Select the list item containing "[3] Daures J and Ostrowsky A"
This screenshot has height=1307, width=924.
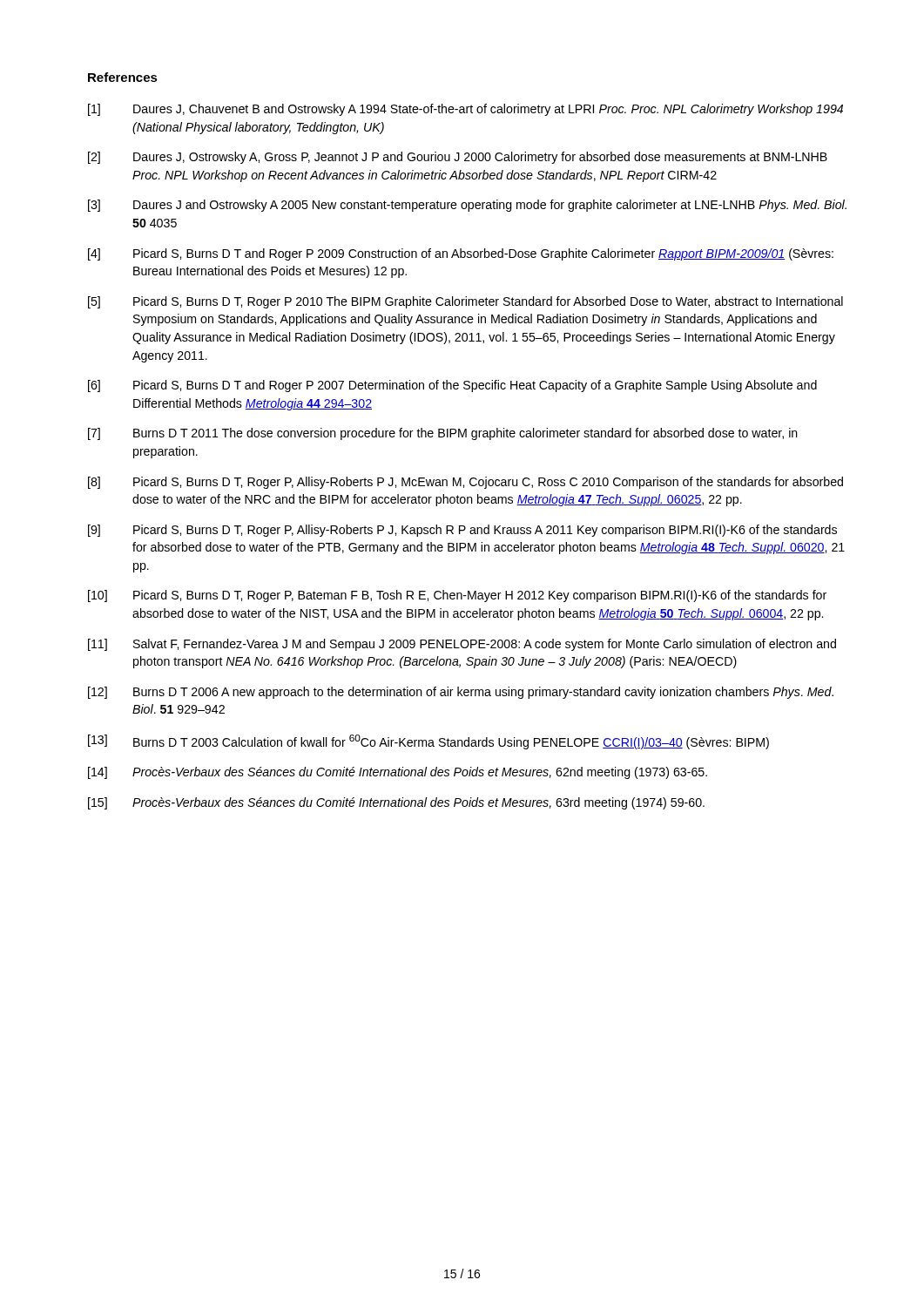pos(471,214)
